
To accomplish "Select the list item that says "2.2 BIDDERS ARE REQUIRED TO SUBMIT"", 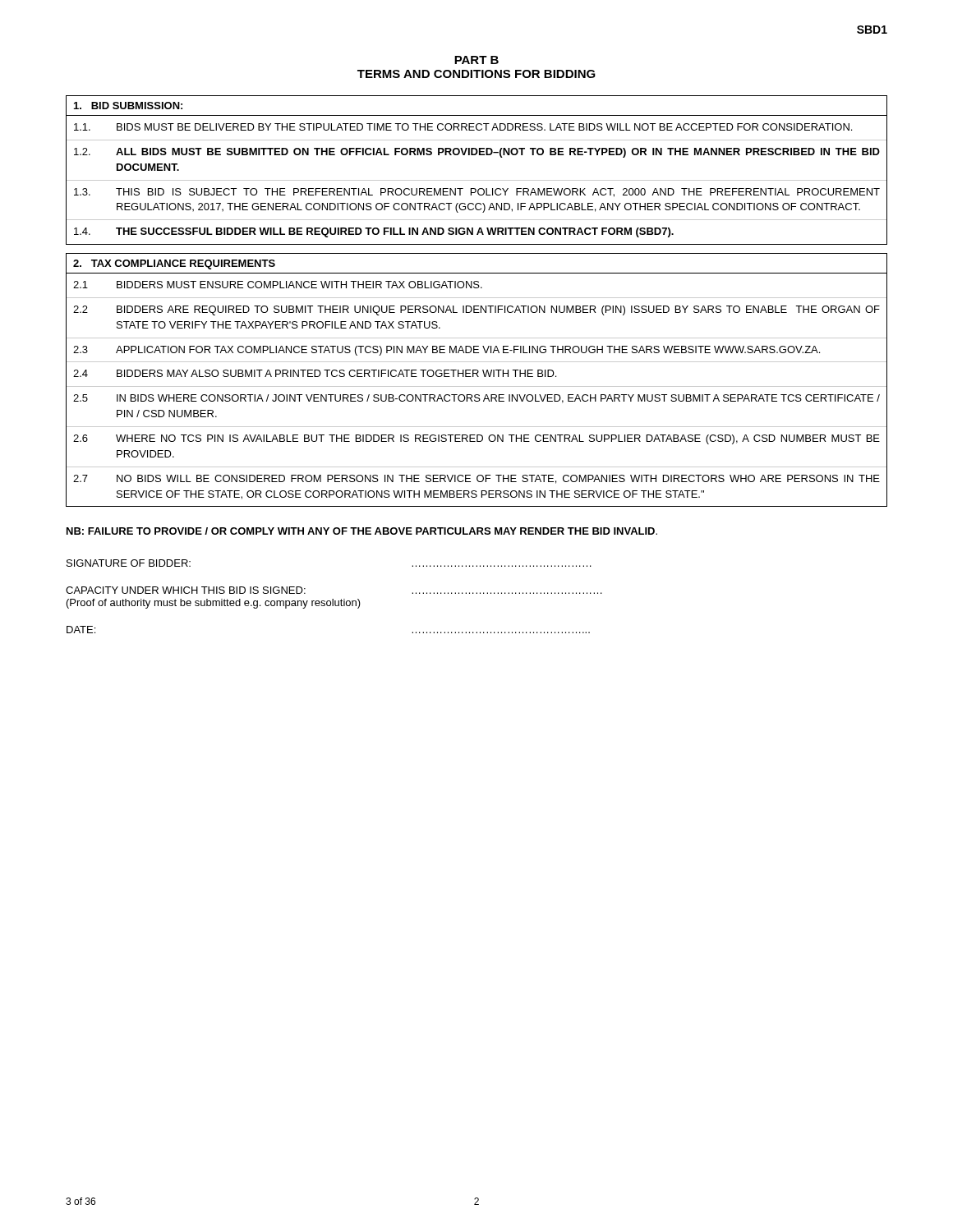I will click(x=476, y=318).
